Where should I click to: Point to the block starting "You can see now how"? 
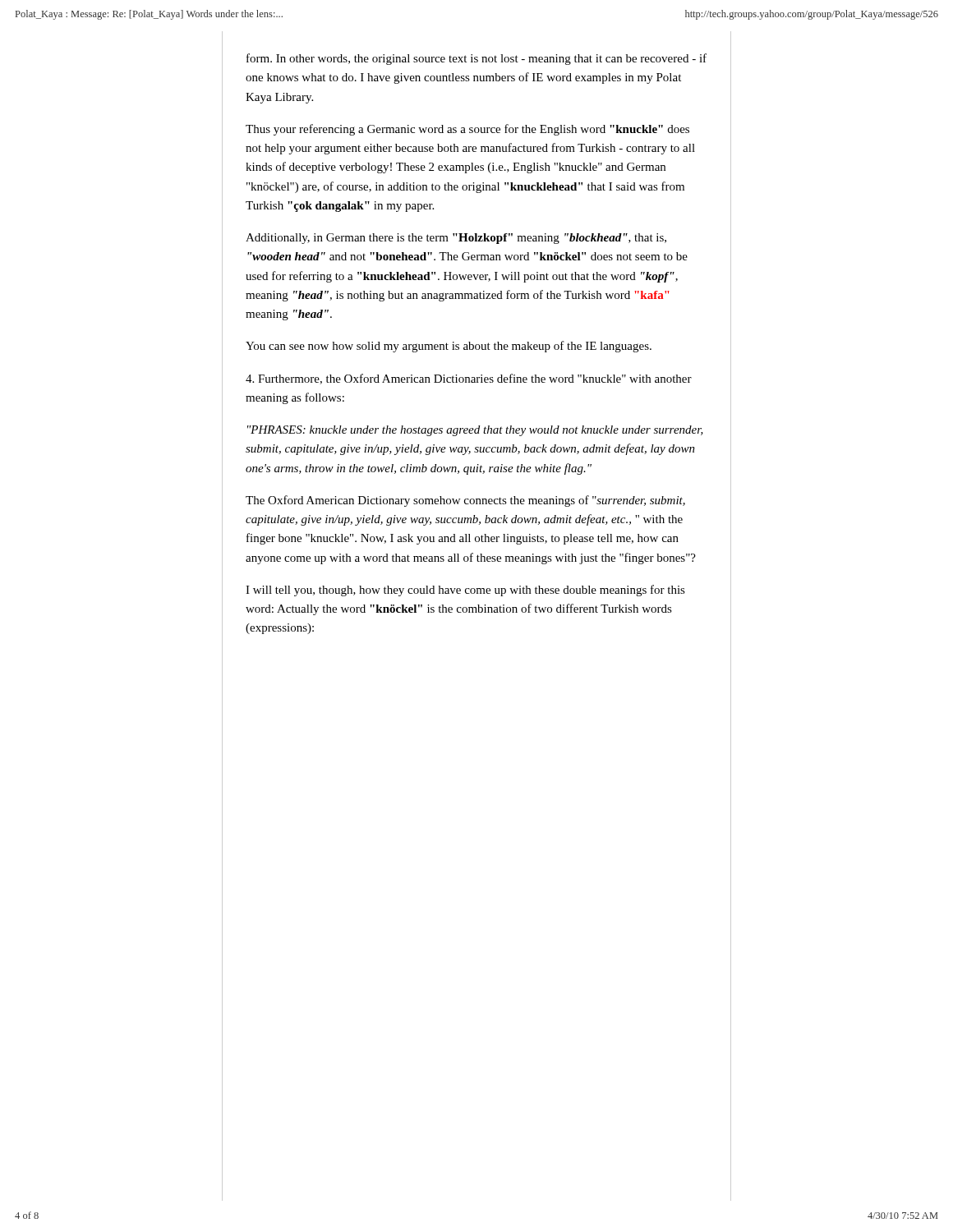point(449,346)
